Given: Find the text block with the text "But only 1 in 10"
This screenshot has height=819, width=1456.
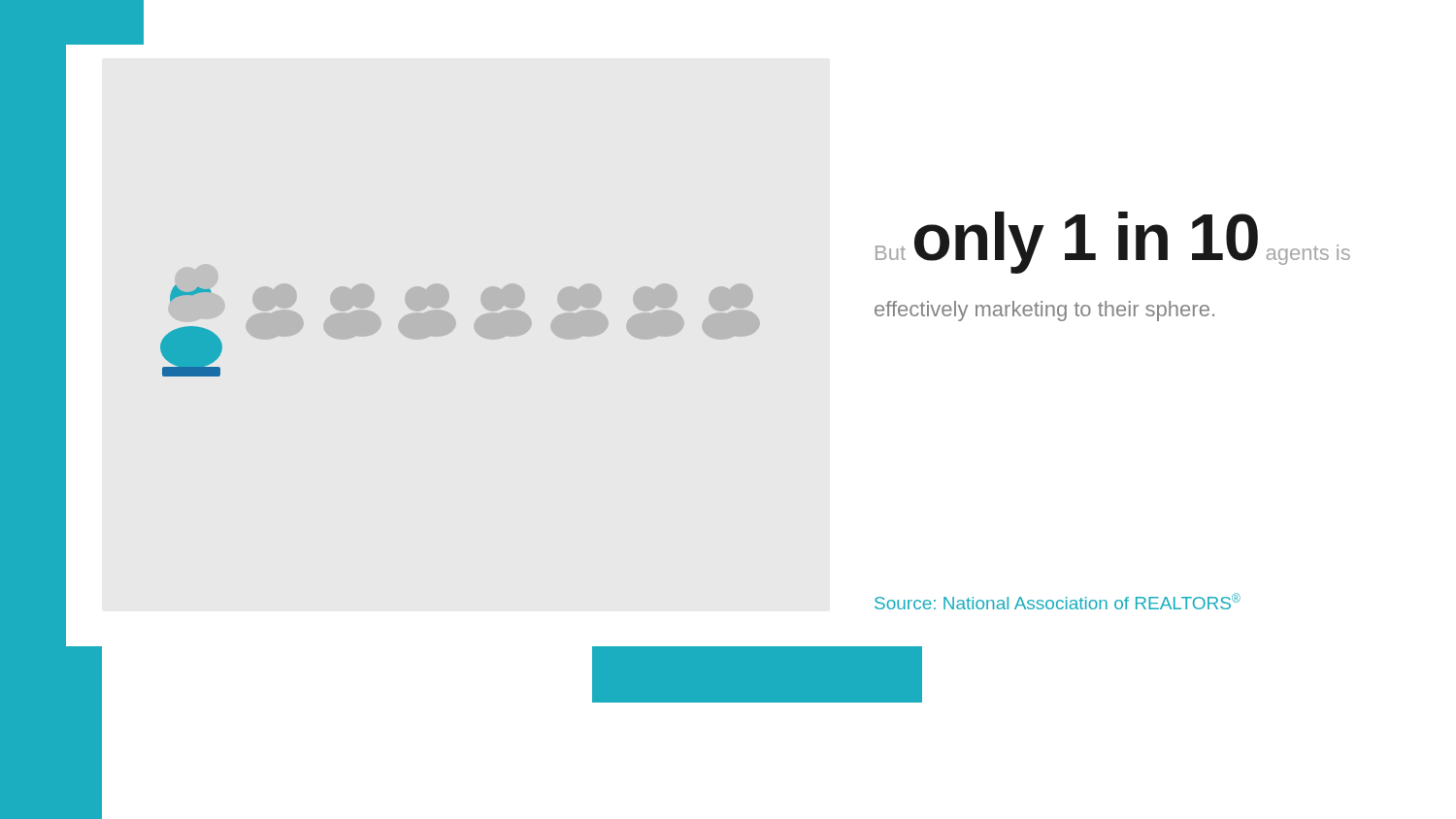Looking at the screenshot, I should pos(1145,258).
